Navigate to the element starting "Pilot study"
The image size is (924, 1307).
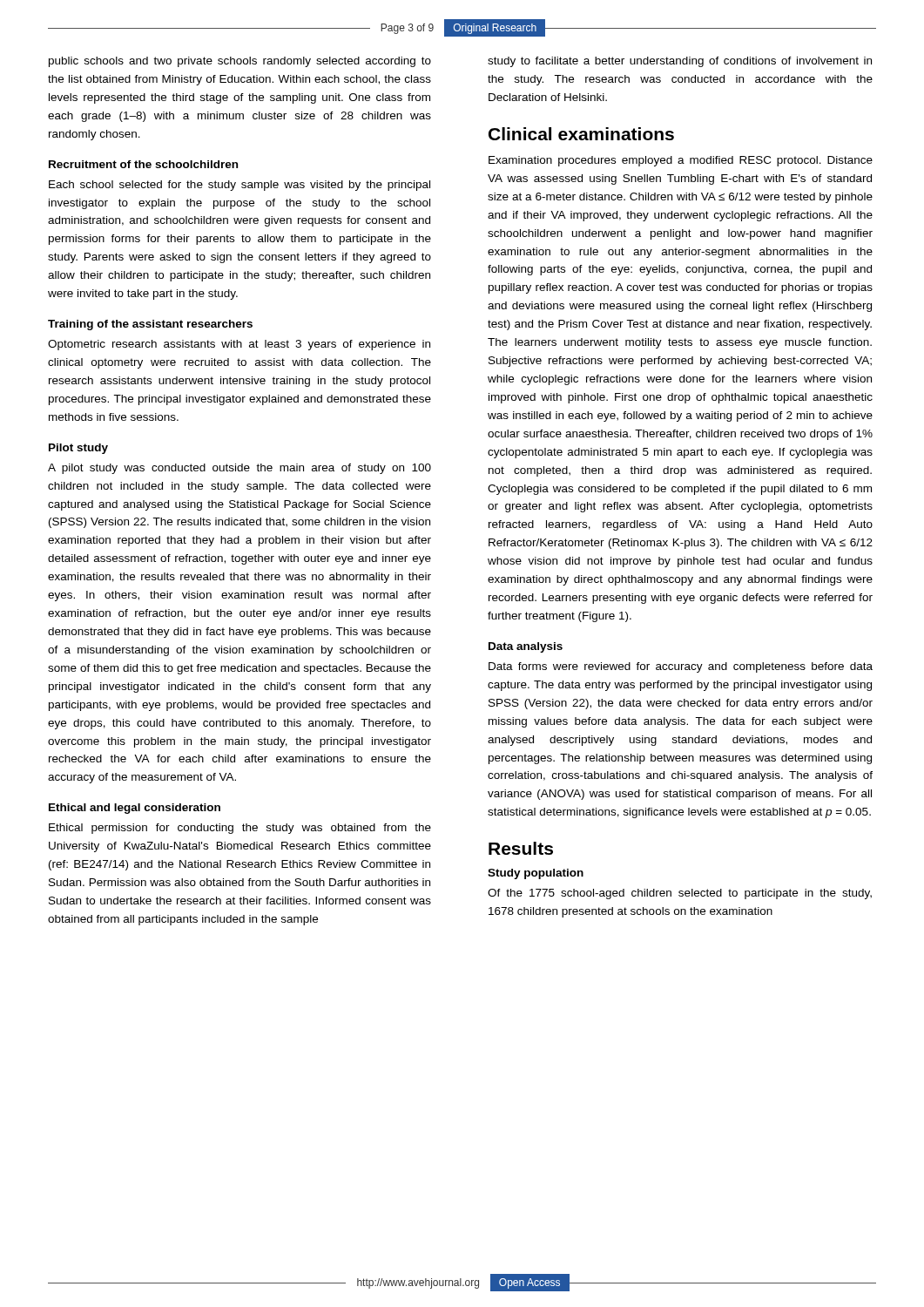point(78,447)
